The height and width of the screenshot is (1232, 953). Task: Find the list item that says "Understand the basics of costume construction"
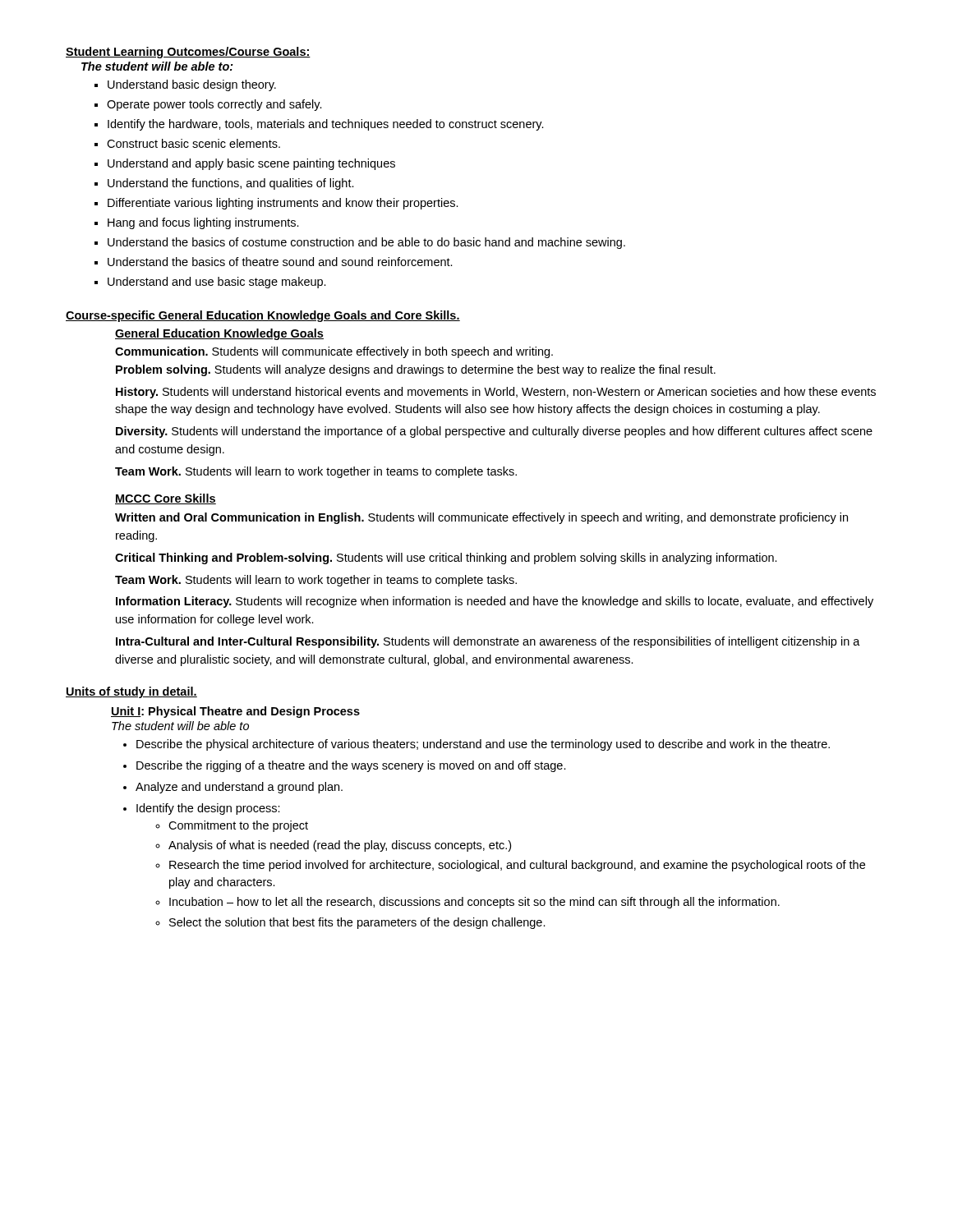(x=366, y=242)
